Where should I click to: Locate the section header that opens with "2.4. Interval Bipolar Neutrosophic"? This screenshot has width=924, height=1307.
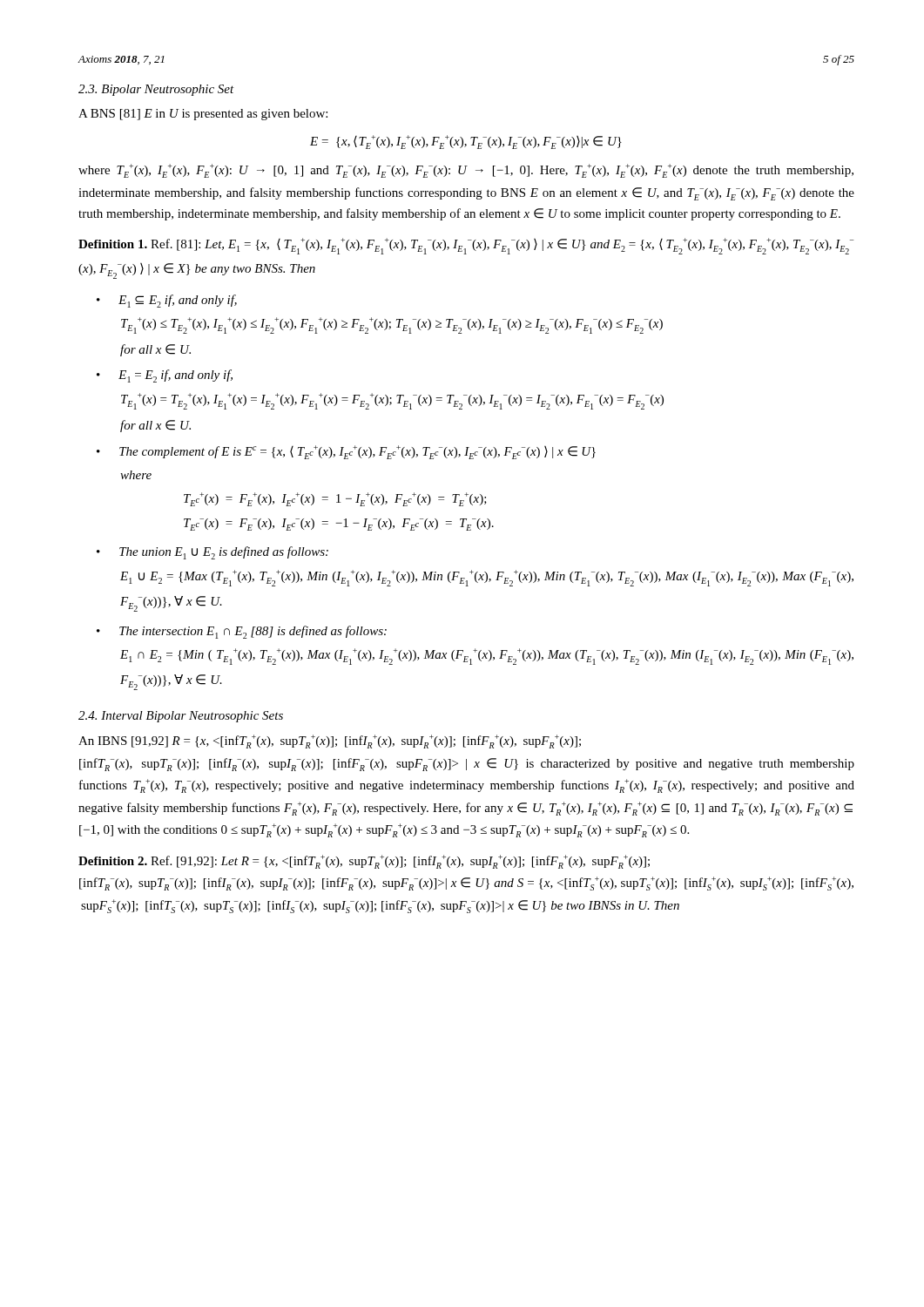181,716
